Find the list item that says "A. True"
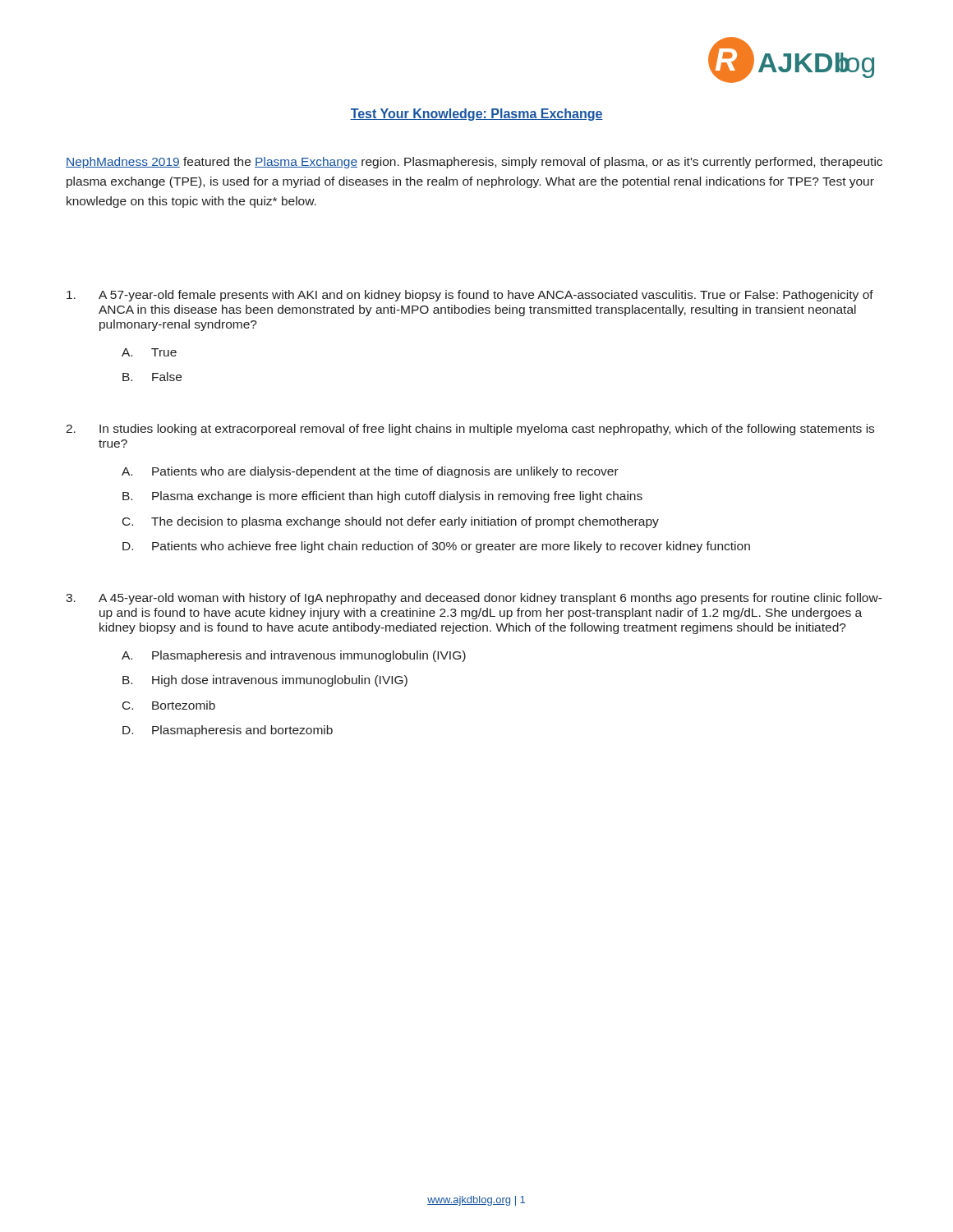953x1232 pixels. click(x=165, y=352)
